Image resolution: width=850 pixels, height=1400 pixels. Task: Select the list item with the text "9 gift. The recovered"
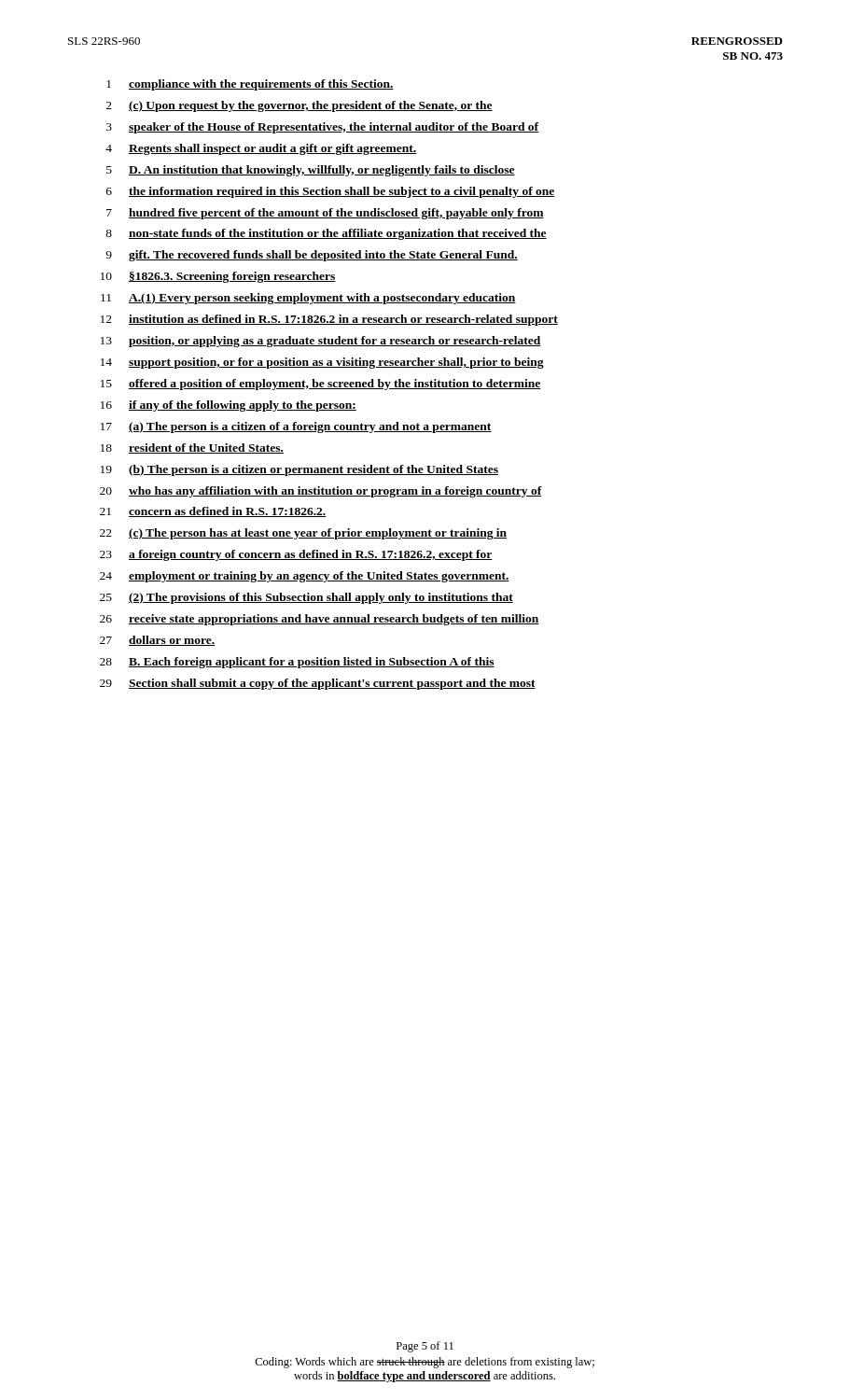[x=425, y=256]
